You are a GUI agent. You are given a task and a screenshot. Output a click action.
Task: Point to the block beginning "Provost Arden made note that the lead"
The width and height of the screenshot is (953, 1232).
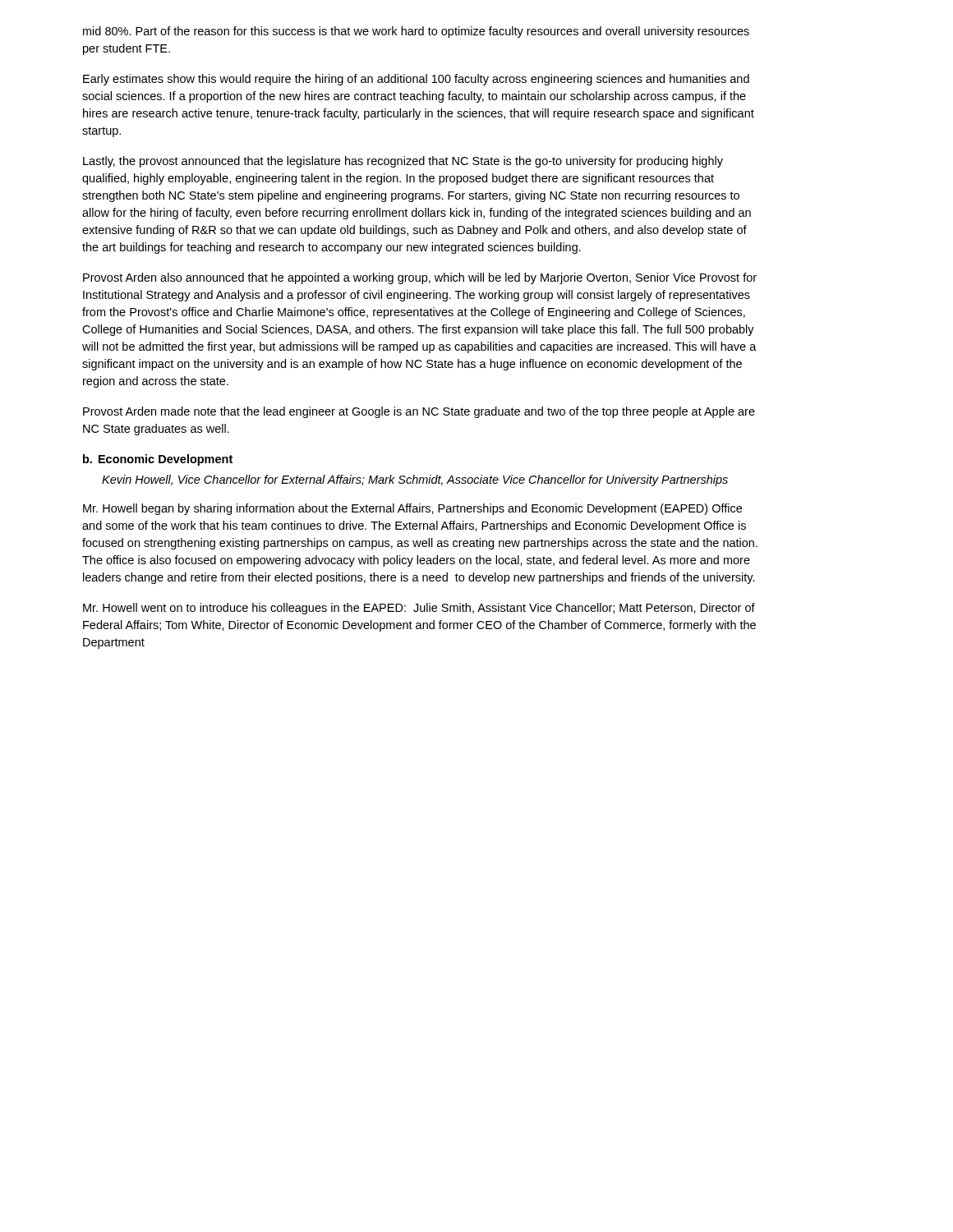(x=419, y=420)
